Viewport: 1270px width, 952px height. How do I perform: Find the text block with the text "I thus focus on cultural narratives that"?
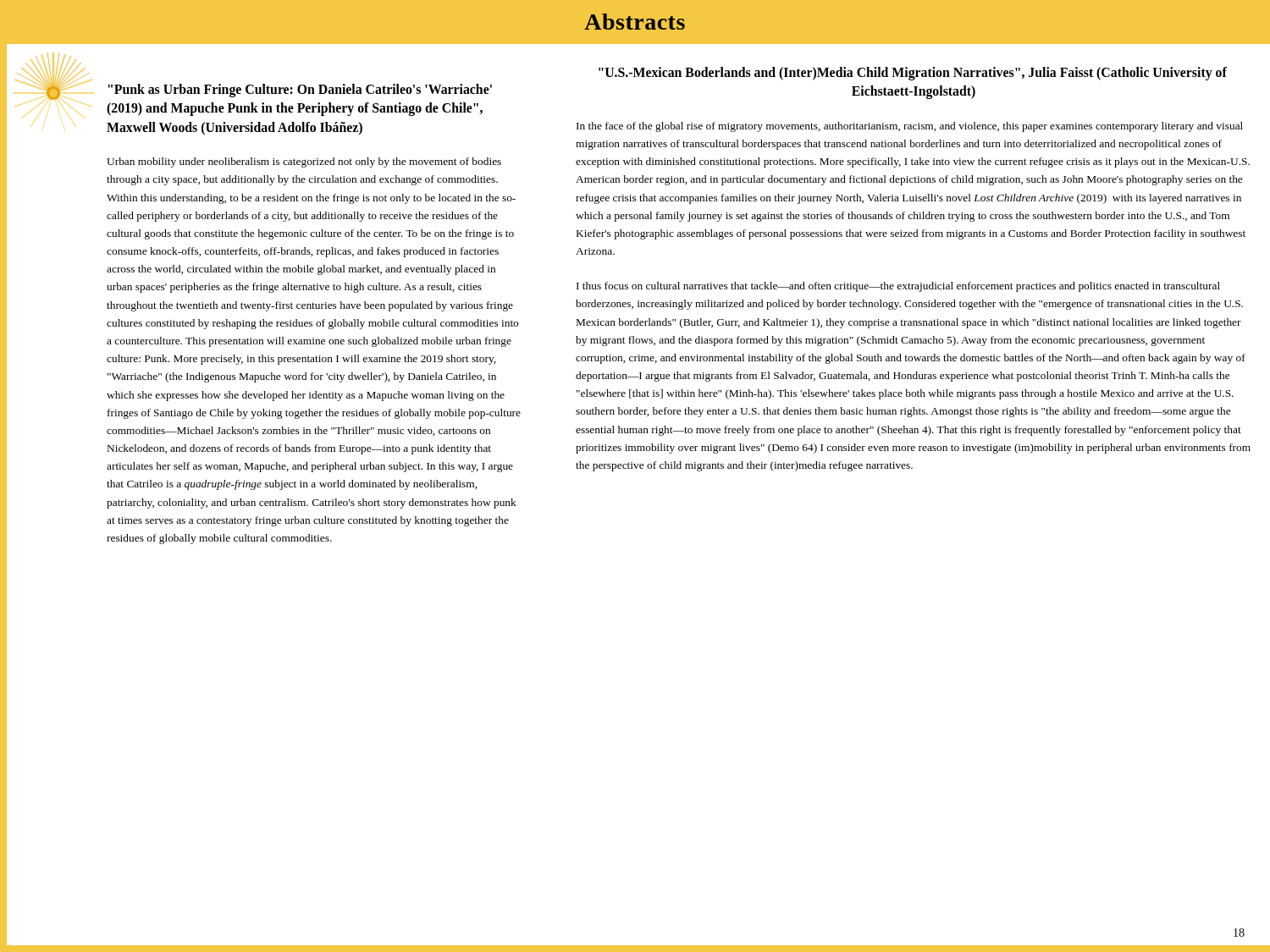[913, 375]
